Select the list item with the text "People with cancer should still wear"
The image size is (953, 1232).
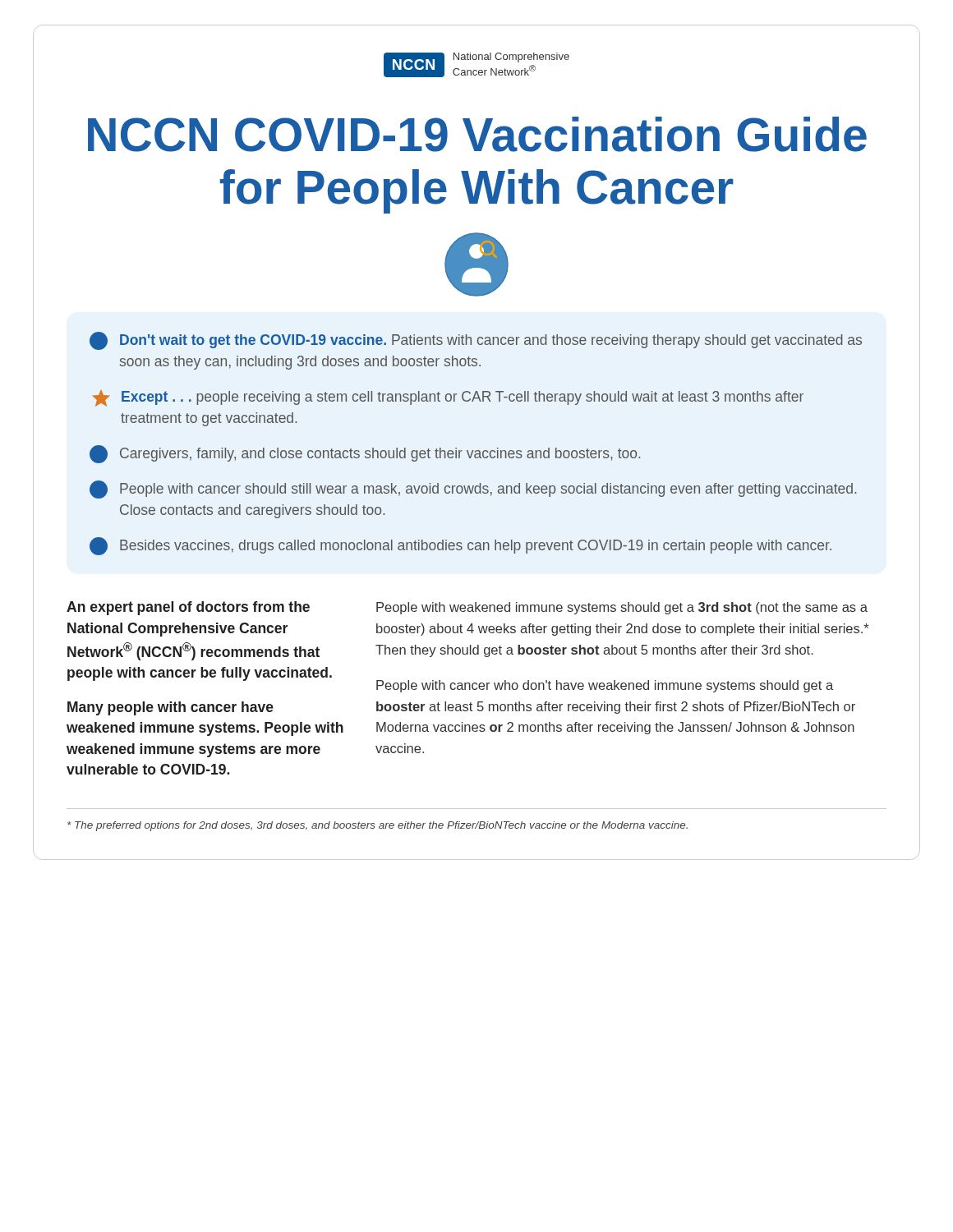click(476, 500)
